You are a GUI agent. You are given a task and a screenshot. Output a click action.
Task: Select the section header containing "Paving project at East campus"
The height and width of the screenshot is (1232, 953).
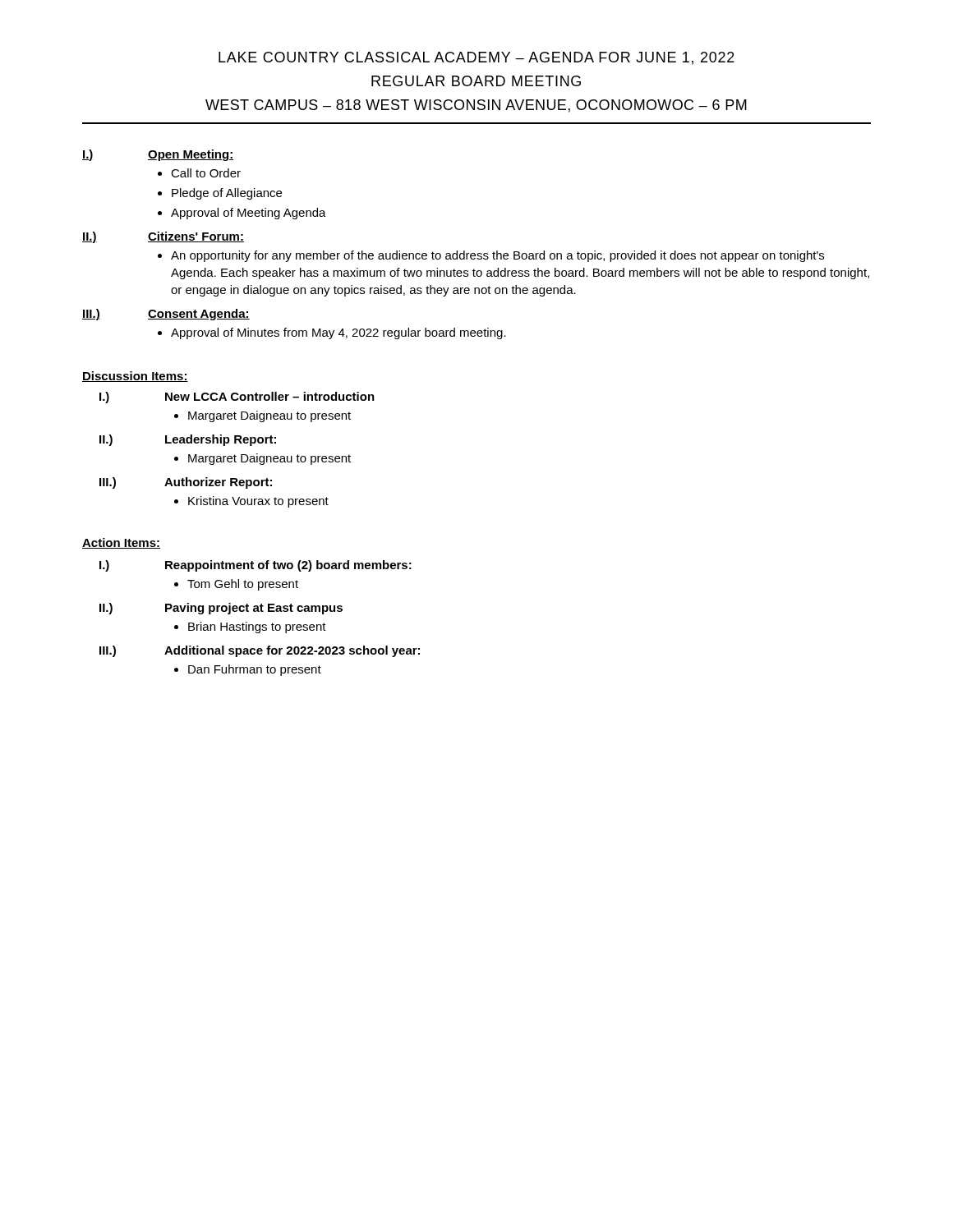tap(254, 607)
